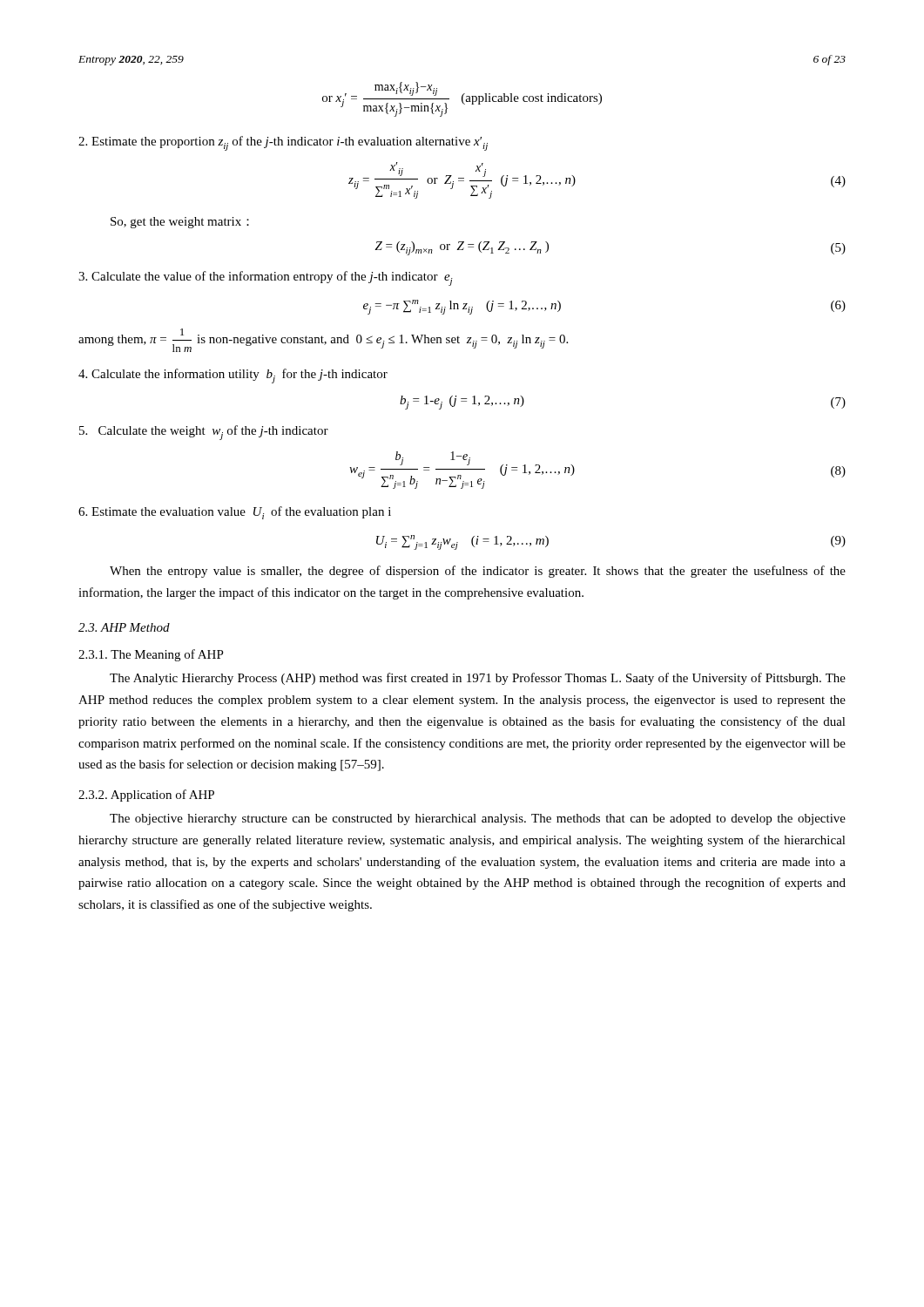Image resolution: width=924 pixels, height=1307 pixels.
Task: Point to the passage starting "zij = x′ij ∑mi=1"
Action: coord(480,181)
